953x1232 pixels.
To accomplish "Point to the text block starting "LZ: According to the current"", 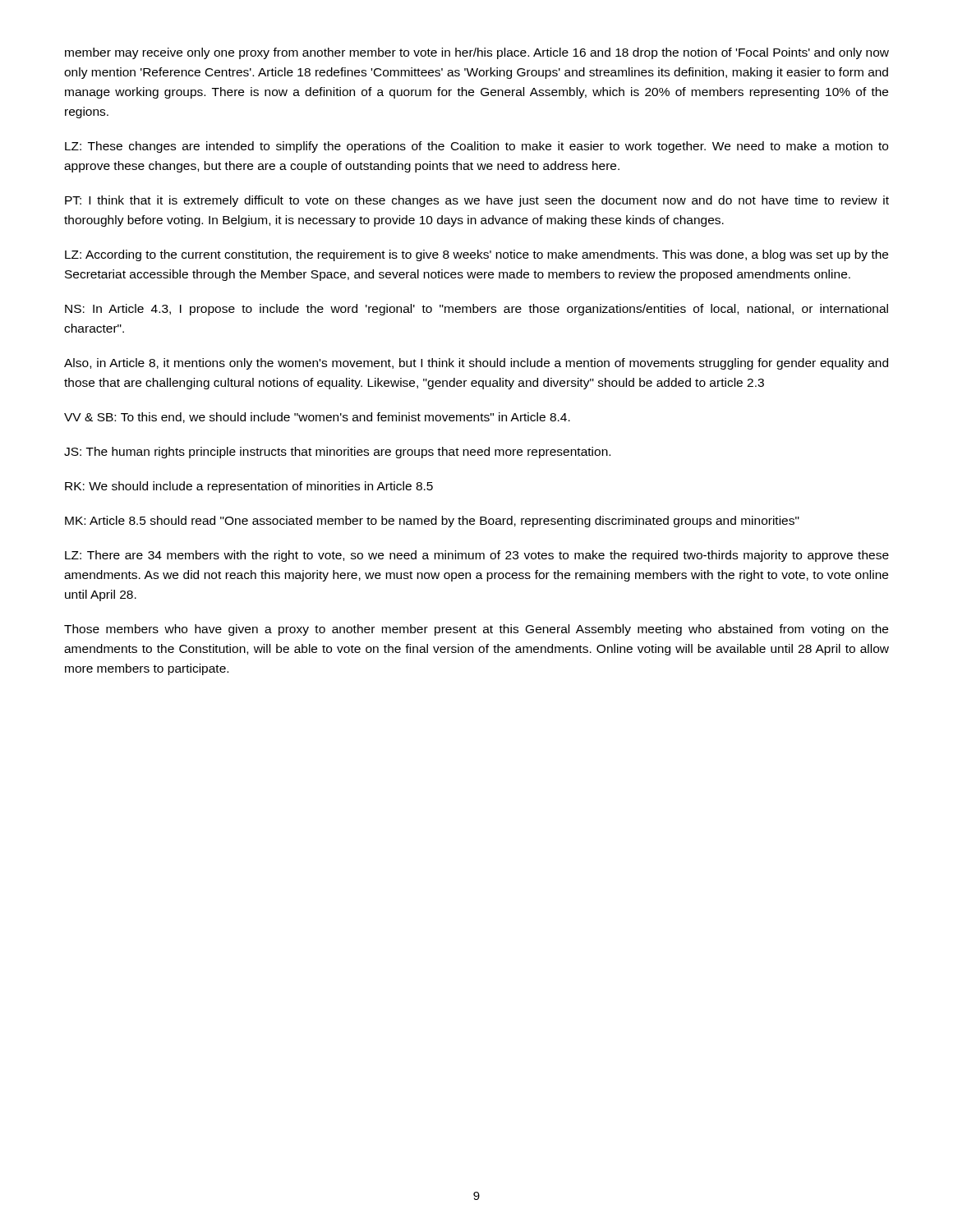I will point(476,264).
